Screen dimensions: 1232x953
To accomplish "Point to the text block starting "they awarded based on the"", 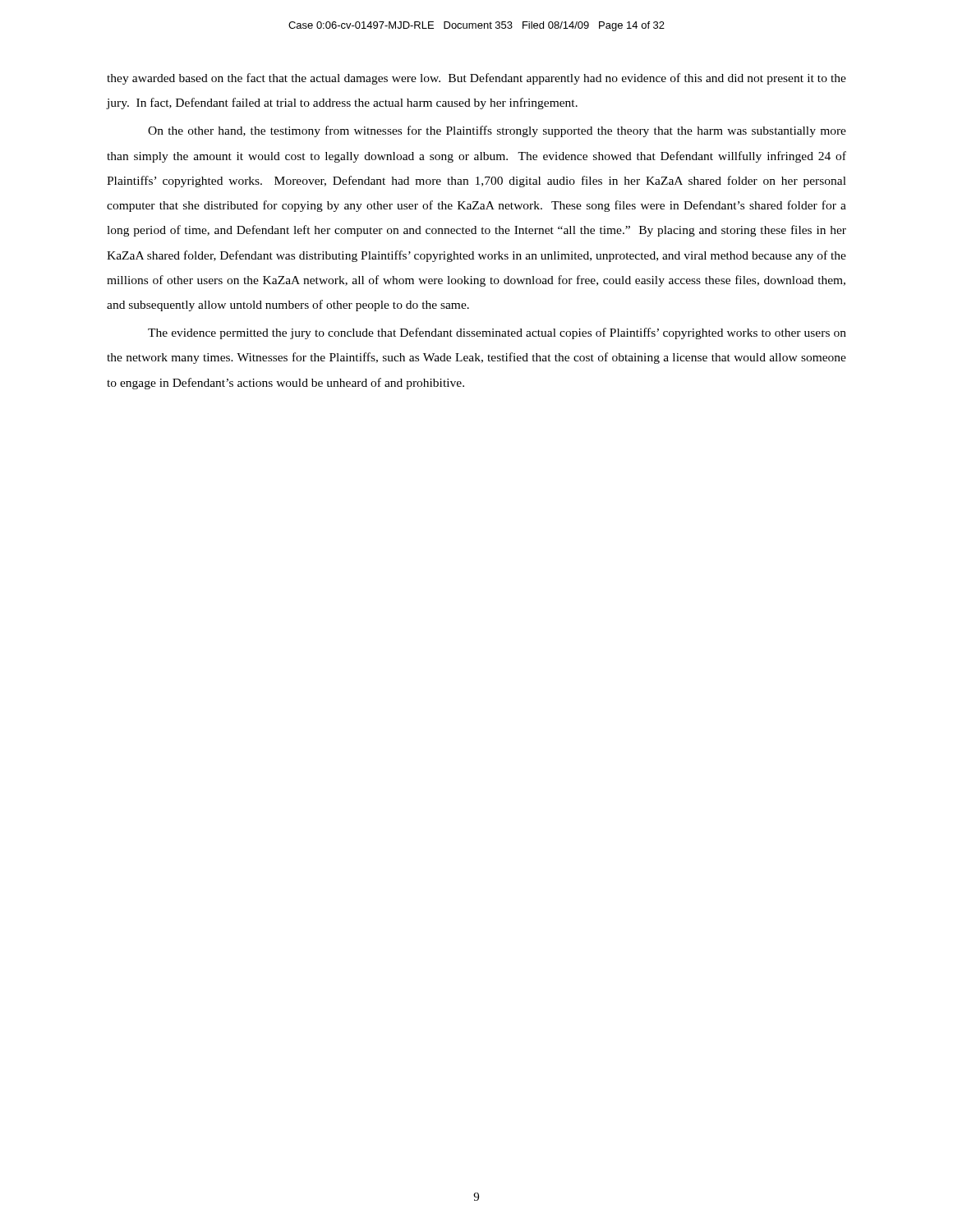I will 476,90.
